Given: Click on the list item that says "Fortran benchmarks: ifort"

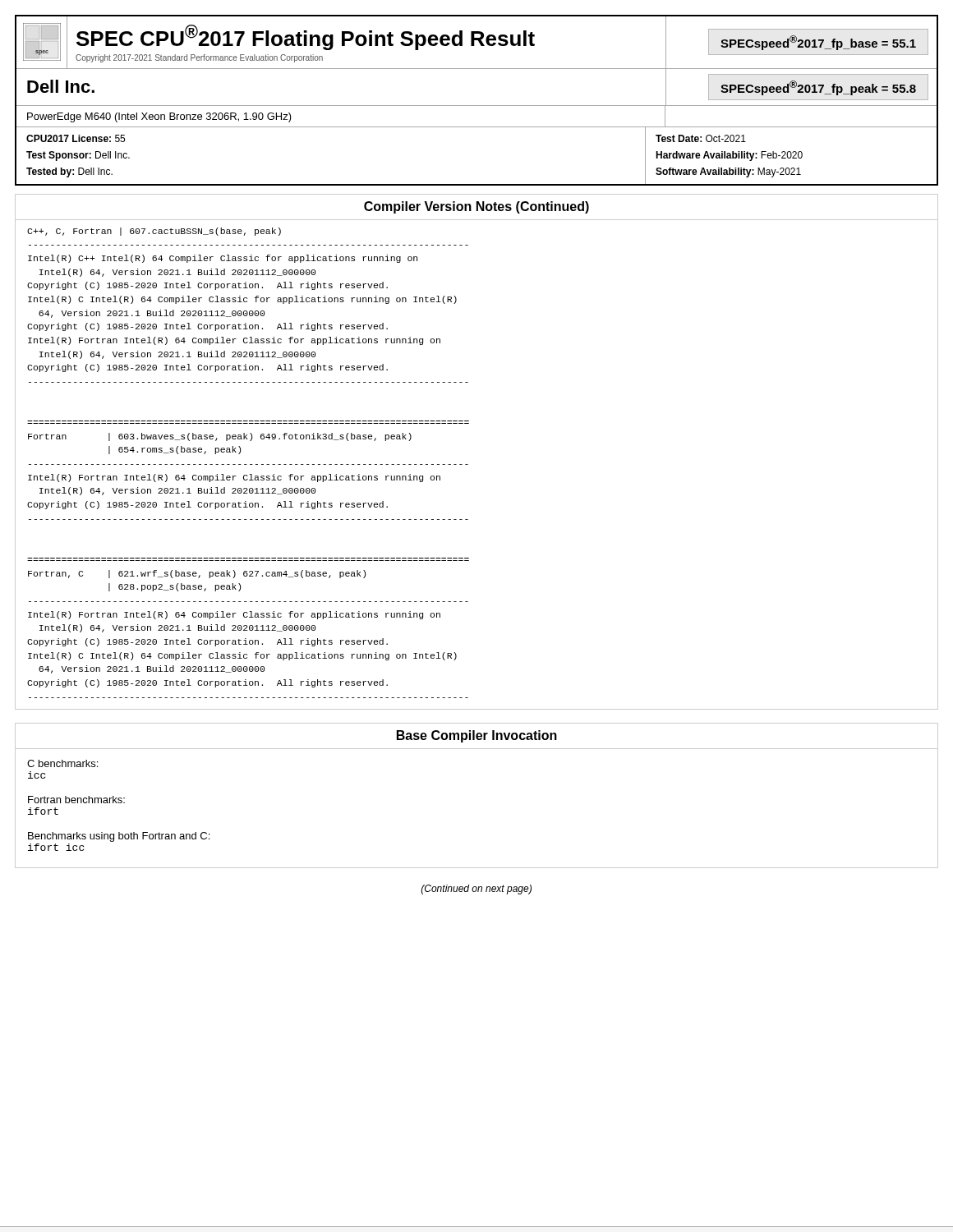Looking at the screenshot, I should 76,800.
